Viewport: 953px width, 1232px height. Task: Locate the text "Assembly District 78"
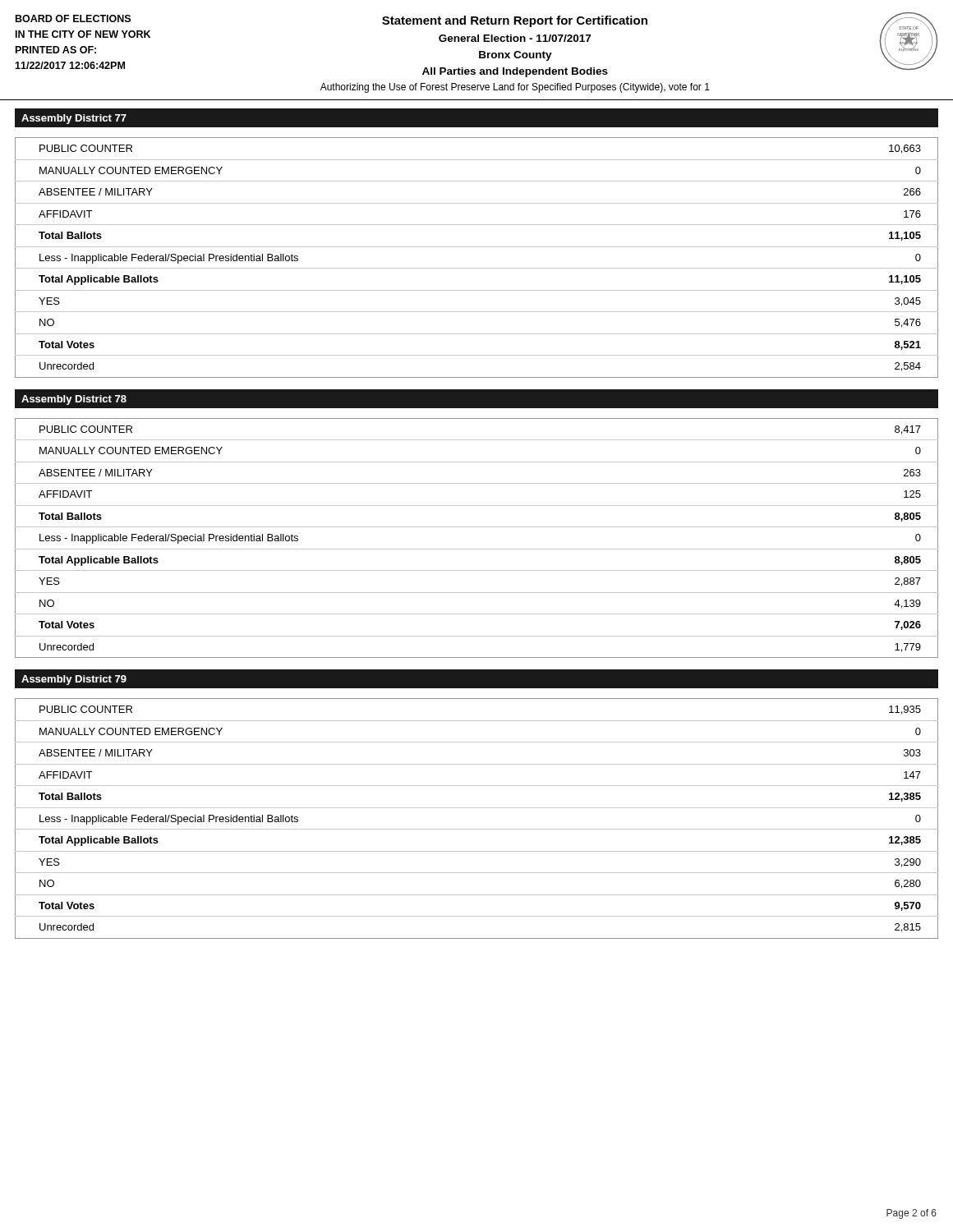coord(476,399)
